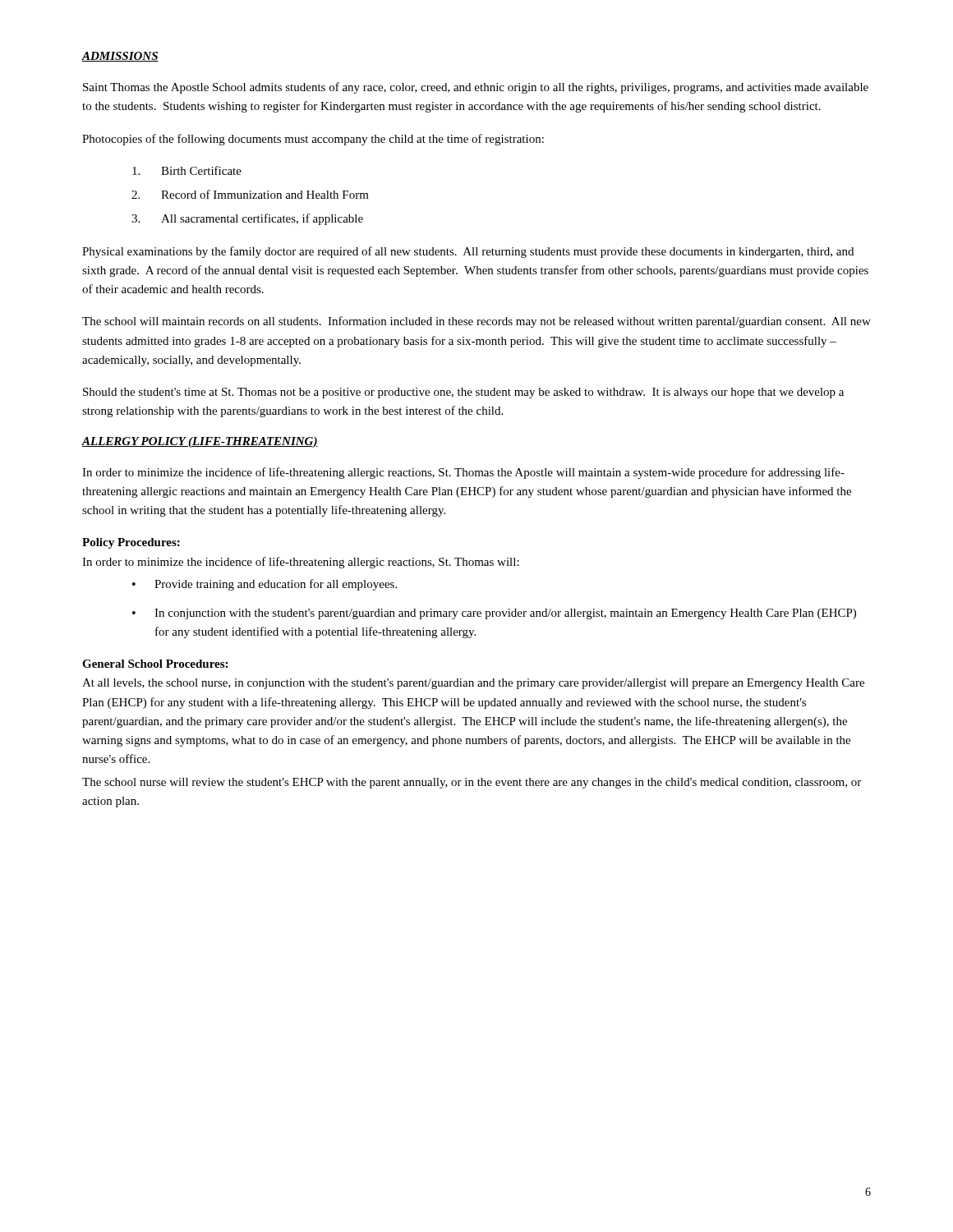Locate the list item that says "Birth Certificate"
The width and height of the screenshot is (953, 1232).
(186, 171)
